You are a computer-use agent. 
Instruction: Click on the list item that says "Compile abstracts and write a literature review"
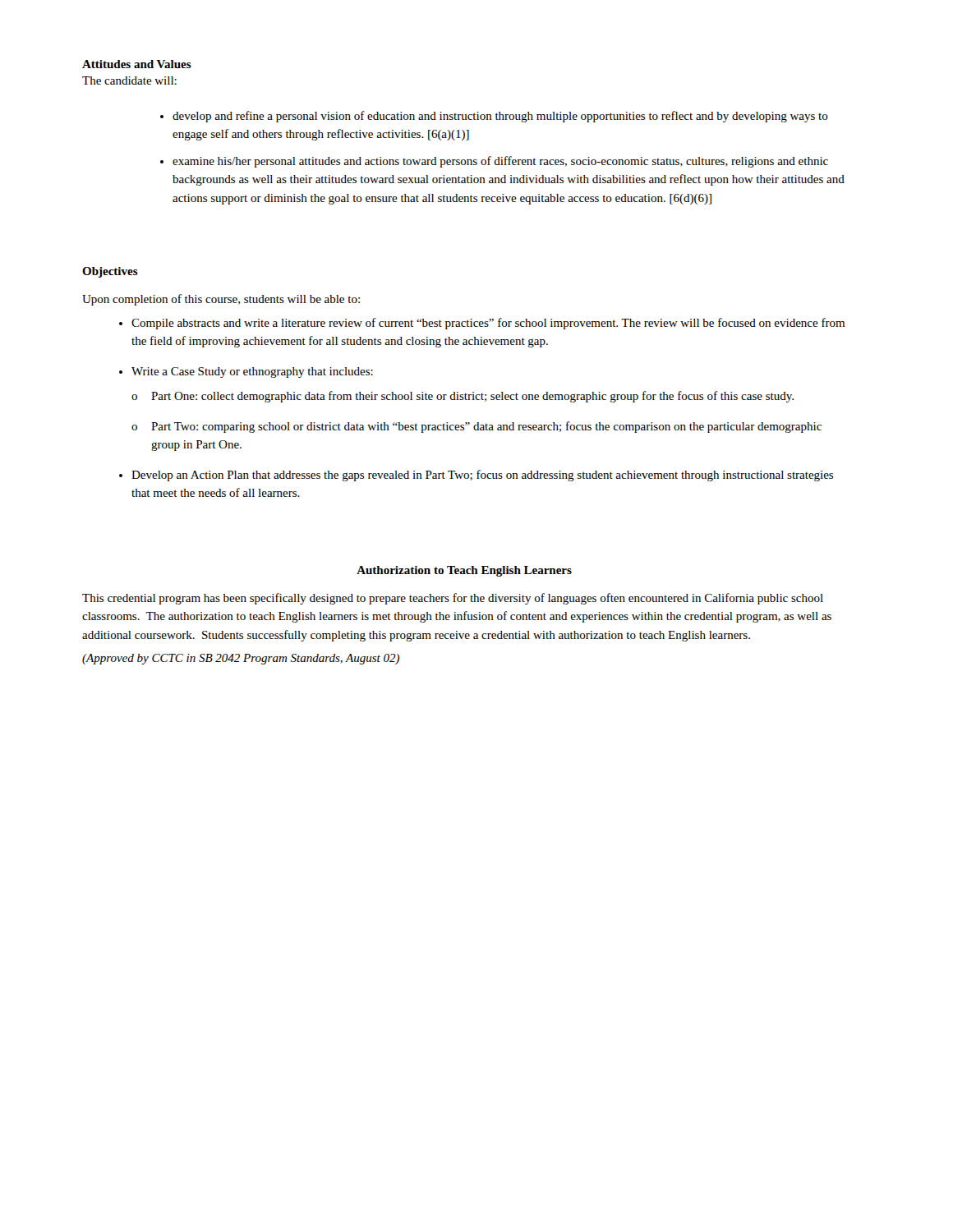(x=488, y=332)
